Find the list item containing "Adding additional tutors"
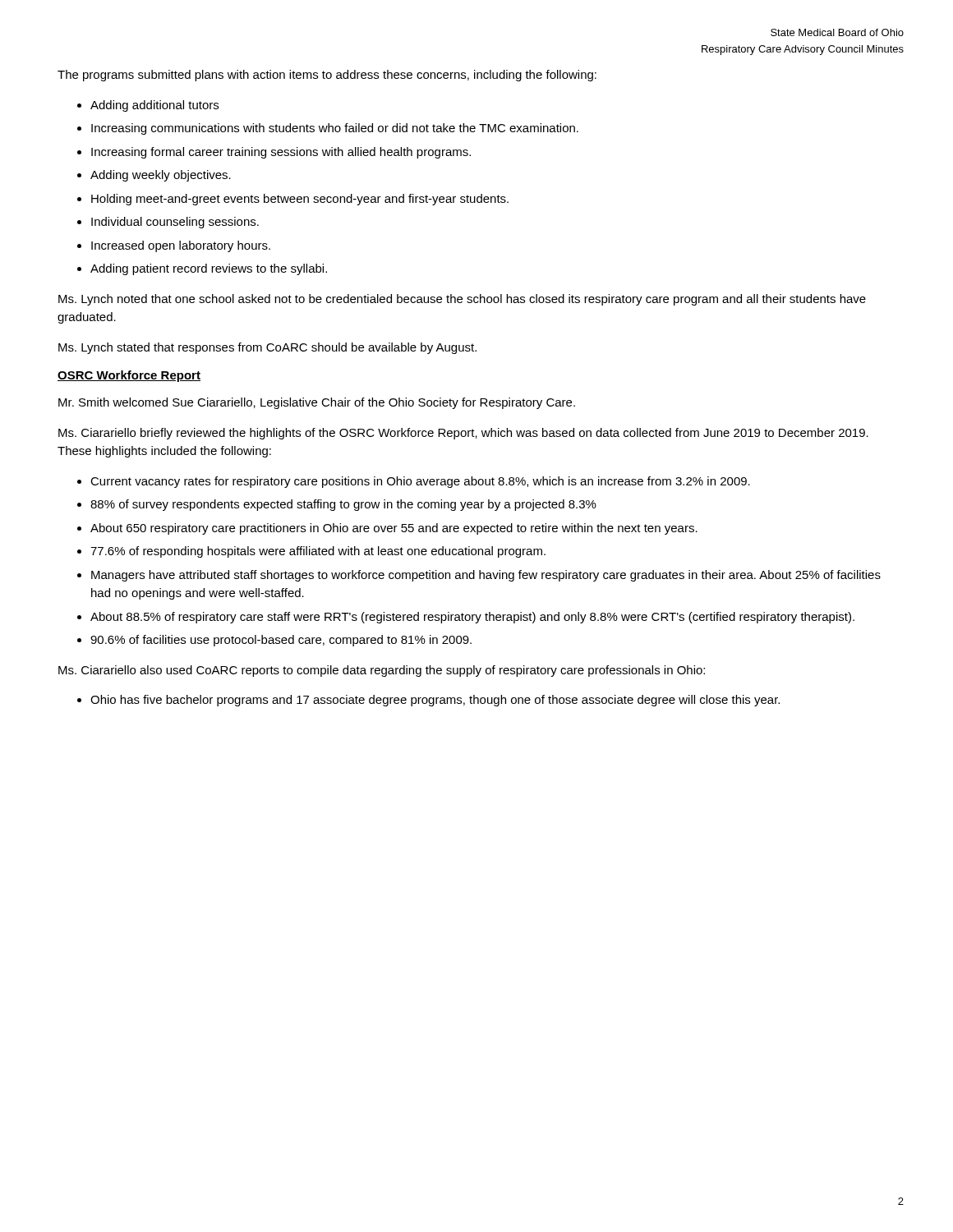953x1232 pixels. click(155, 104)
